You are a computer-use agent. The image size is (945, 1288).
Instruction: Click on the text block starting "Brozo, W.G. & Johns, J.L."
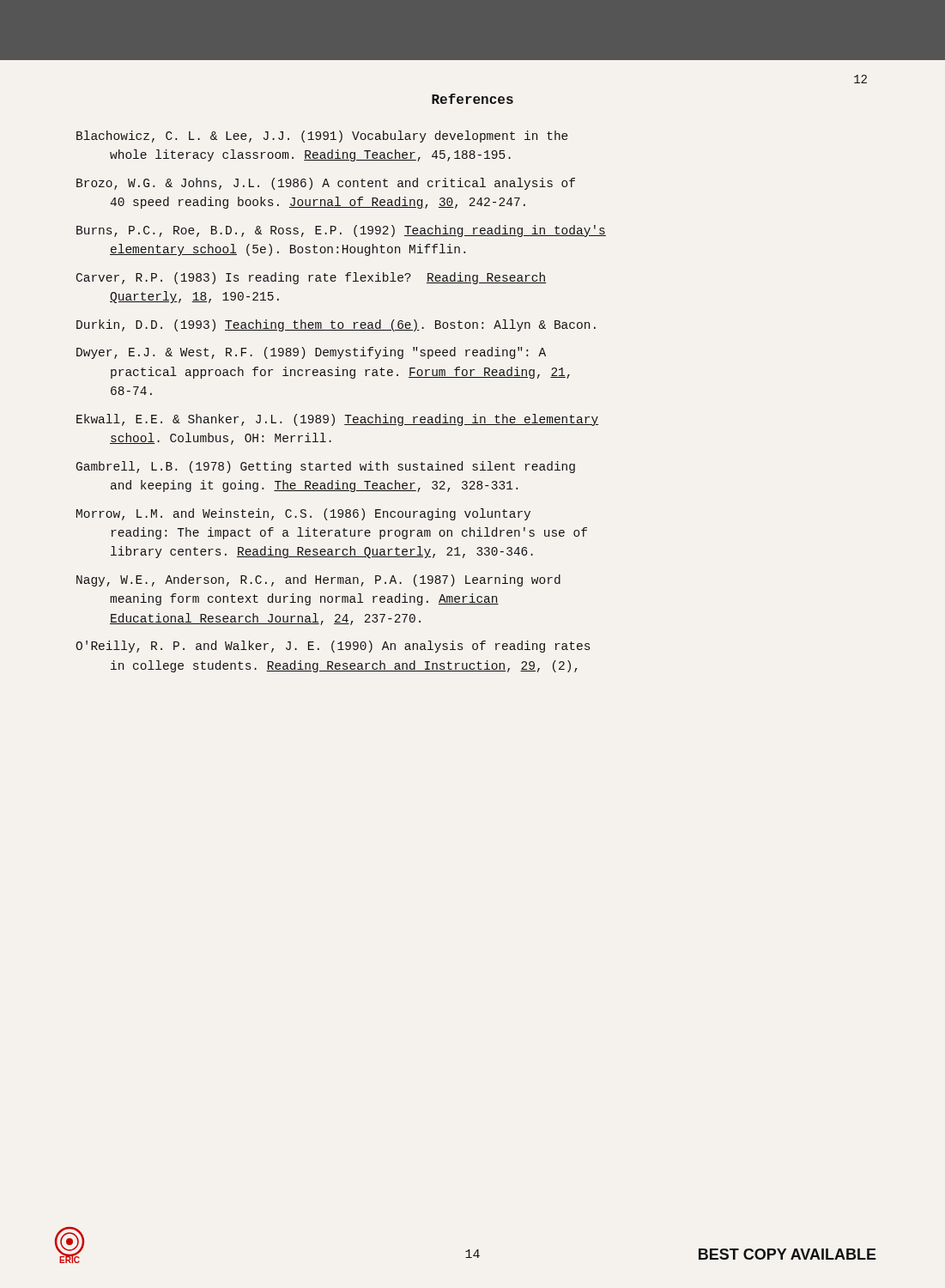[x=476, y=194]
